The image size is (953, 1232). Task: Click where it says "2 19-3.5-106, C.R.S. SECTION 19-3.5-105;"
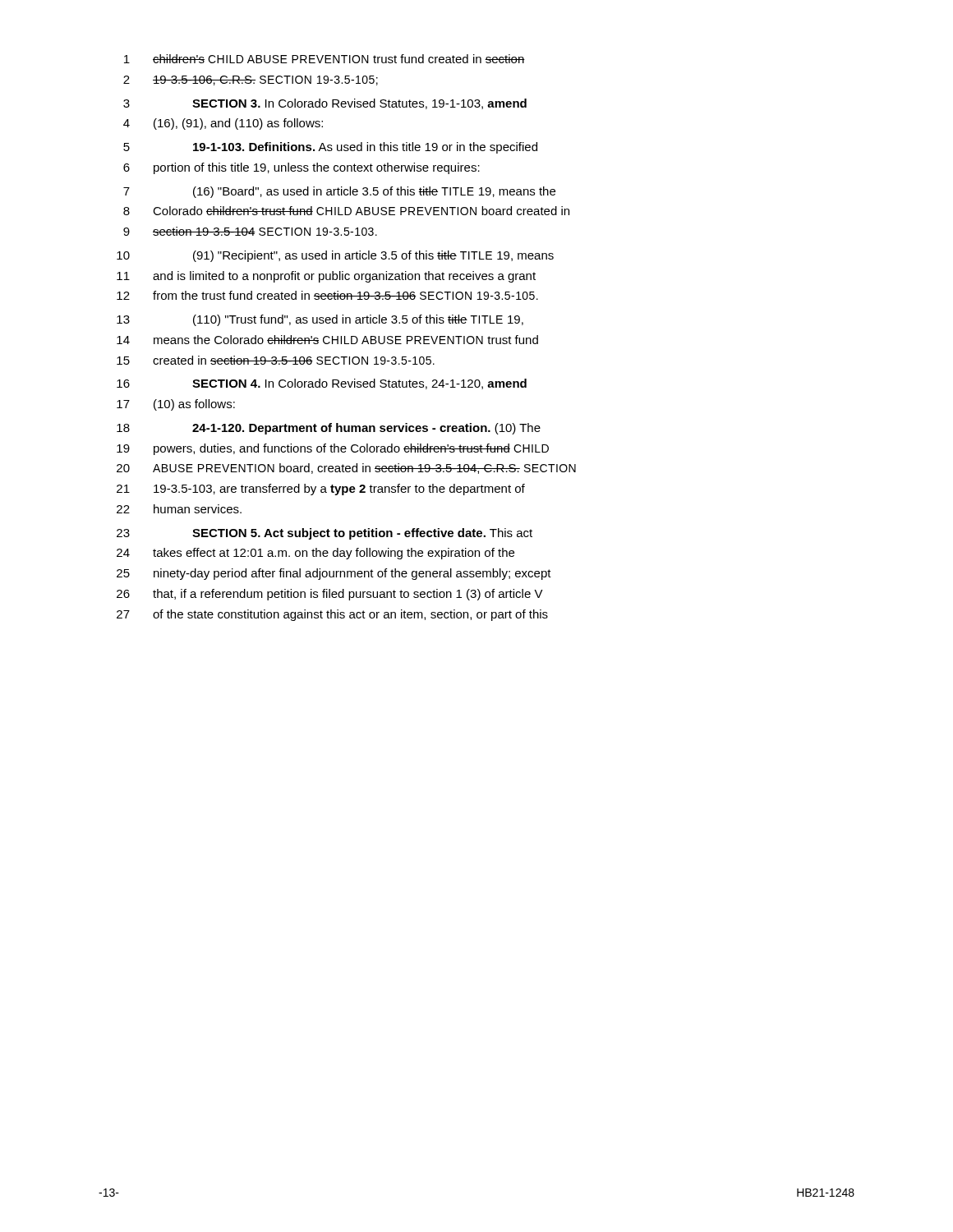251,80
